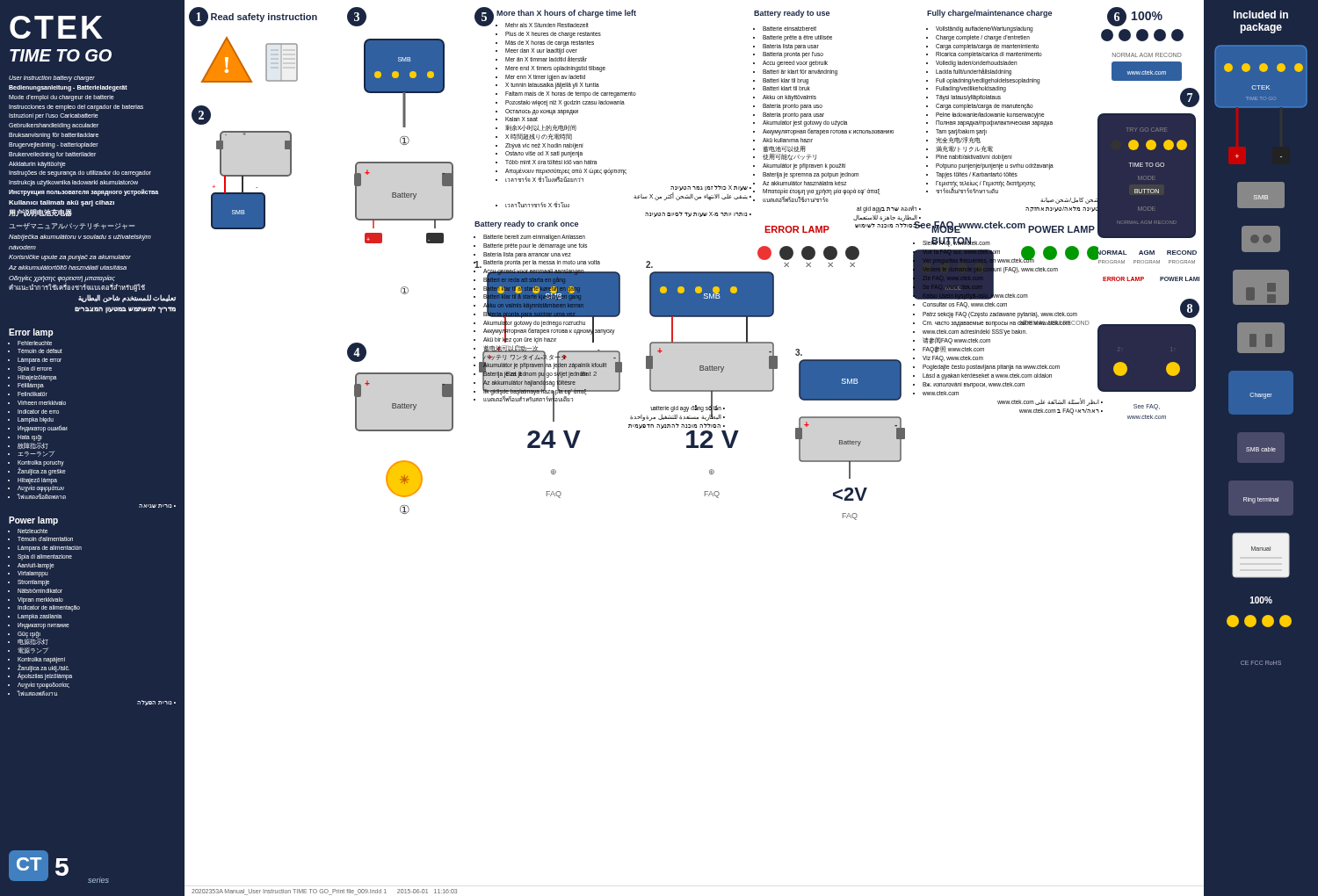The image size is (1318, 896).
Task: Locate the text starting "See FAQ, www.ctek.com"
Action: click(x=1010, y=225)
